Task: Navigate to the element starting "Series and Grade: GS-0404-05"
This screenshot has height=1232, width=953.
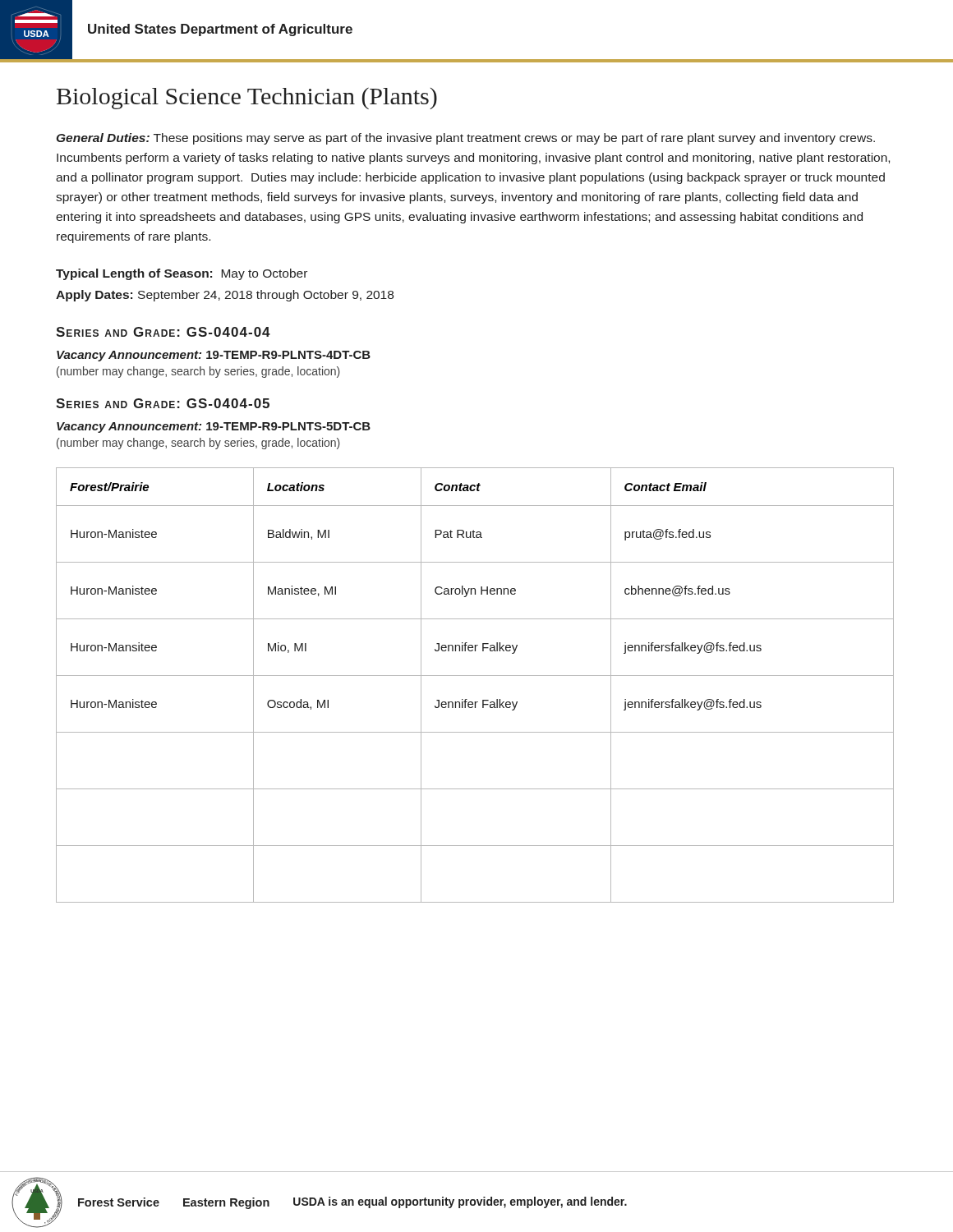Action: pos(163,404)
